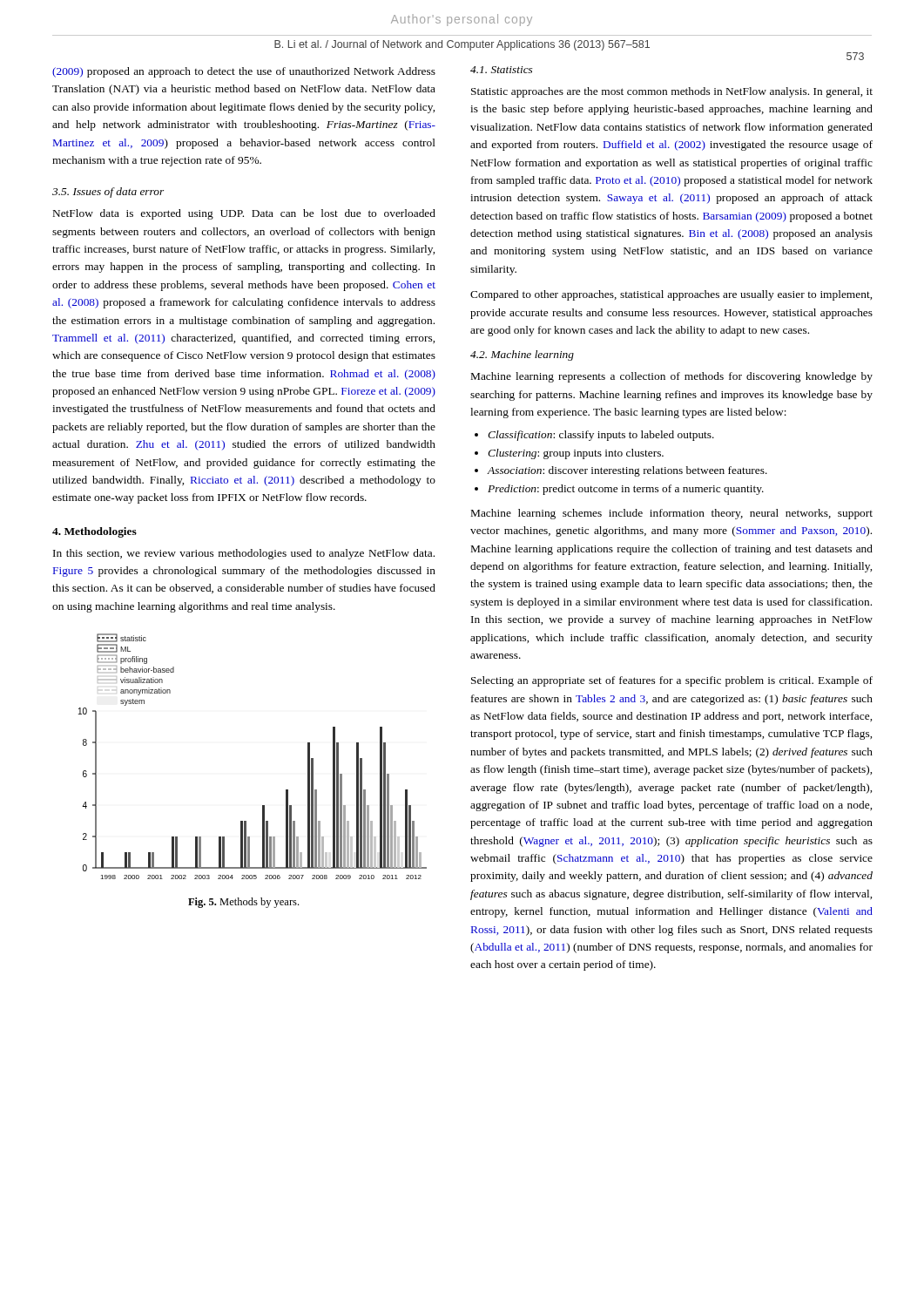924x1307 pixels.
Task: Find the block starting "Selecting an appropriate set"
Action: 671,822
